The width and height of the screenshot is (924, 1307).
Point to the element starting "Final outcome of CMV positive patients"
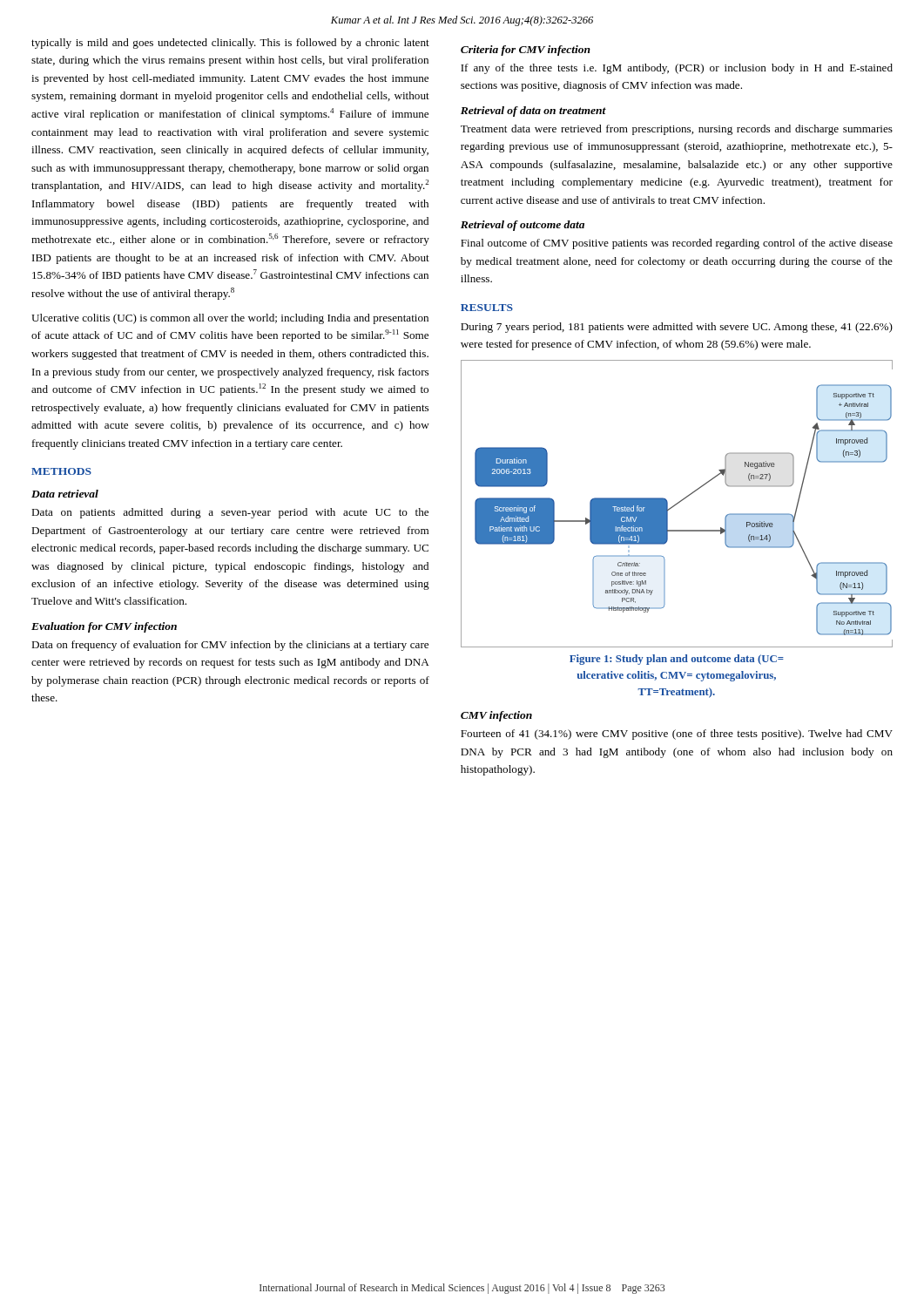tap(677, 261)
